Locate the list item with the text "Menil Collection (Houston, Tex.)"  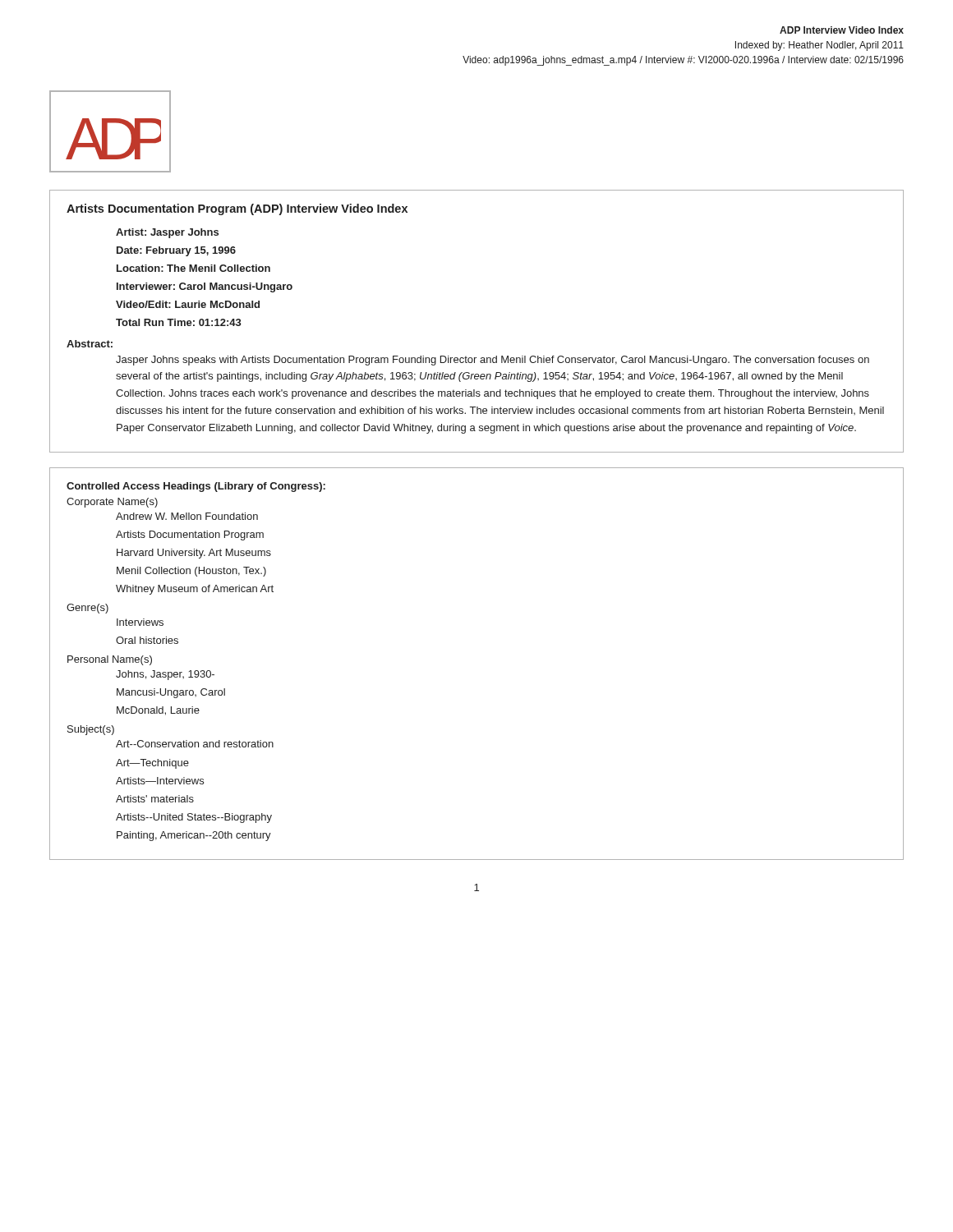point(191,570)
